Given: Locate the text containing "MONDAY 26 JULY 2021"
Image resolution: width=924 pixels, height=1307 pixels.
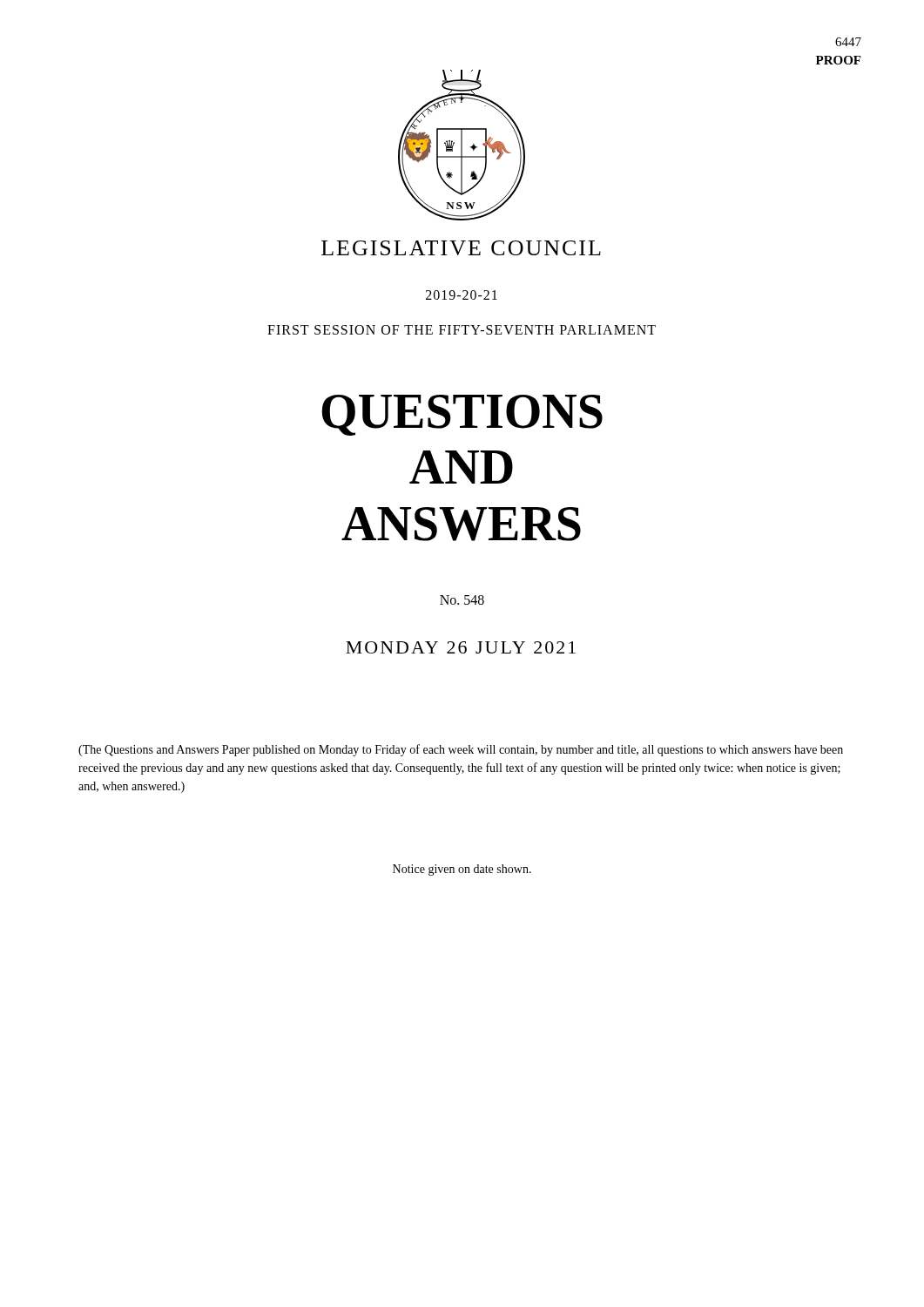Looking at the screenshot, I should (462, 647).
